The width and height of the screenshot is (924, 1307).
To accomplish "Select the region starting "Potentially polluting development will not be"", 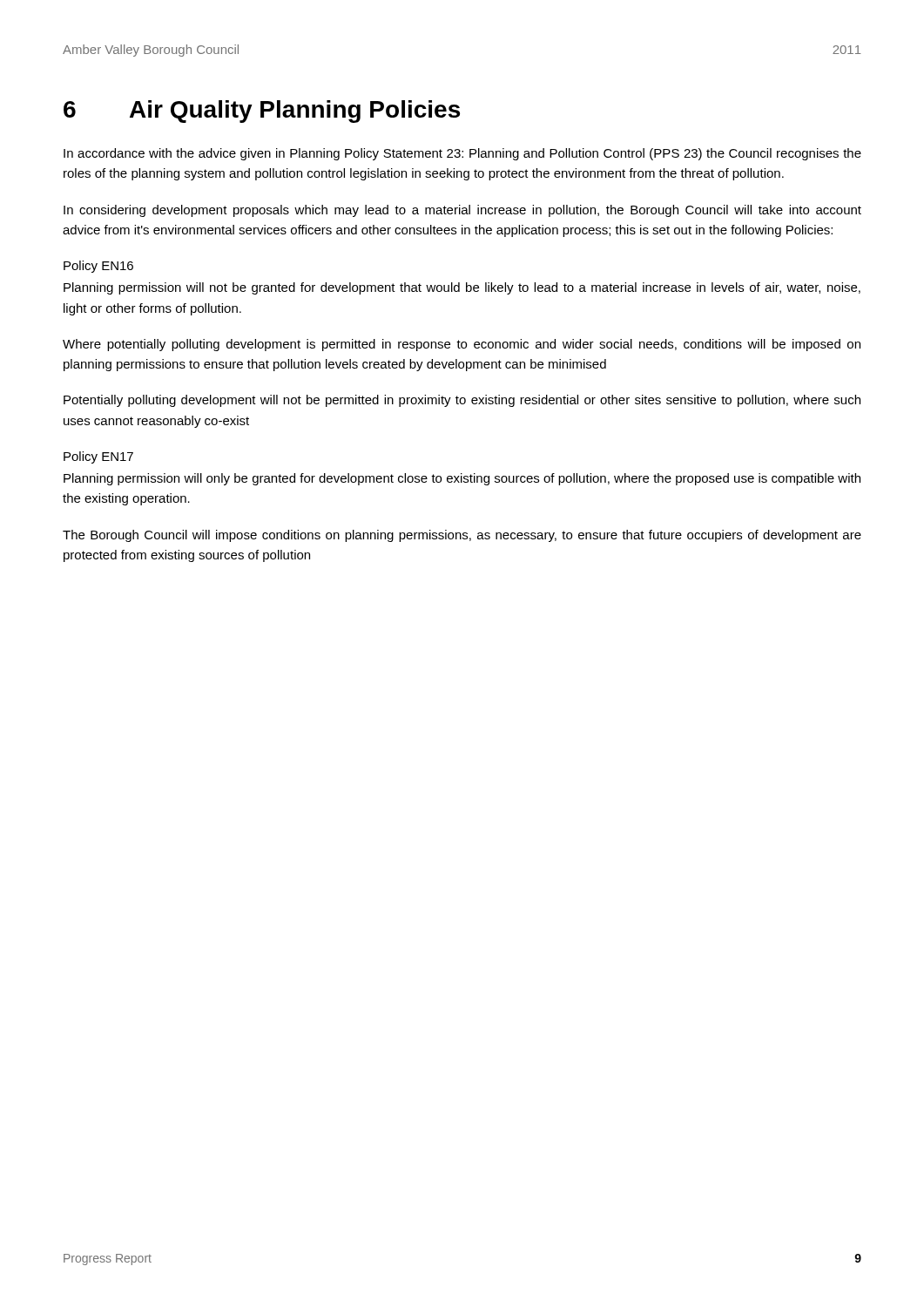I will click(462, 410).
